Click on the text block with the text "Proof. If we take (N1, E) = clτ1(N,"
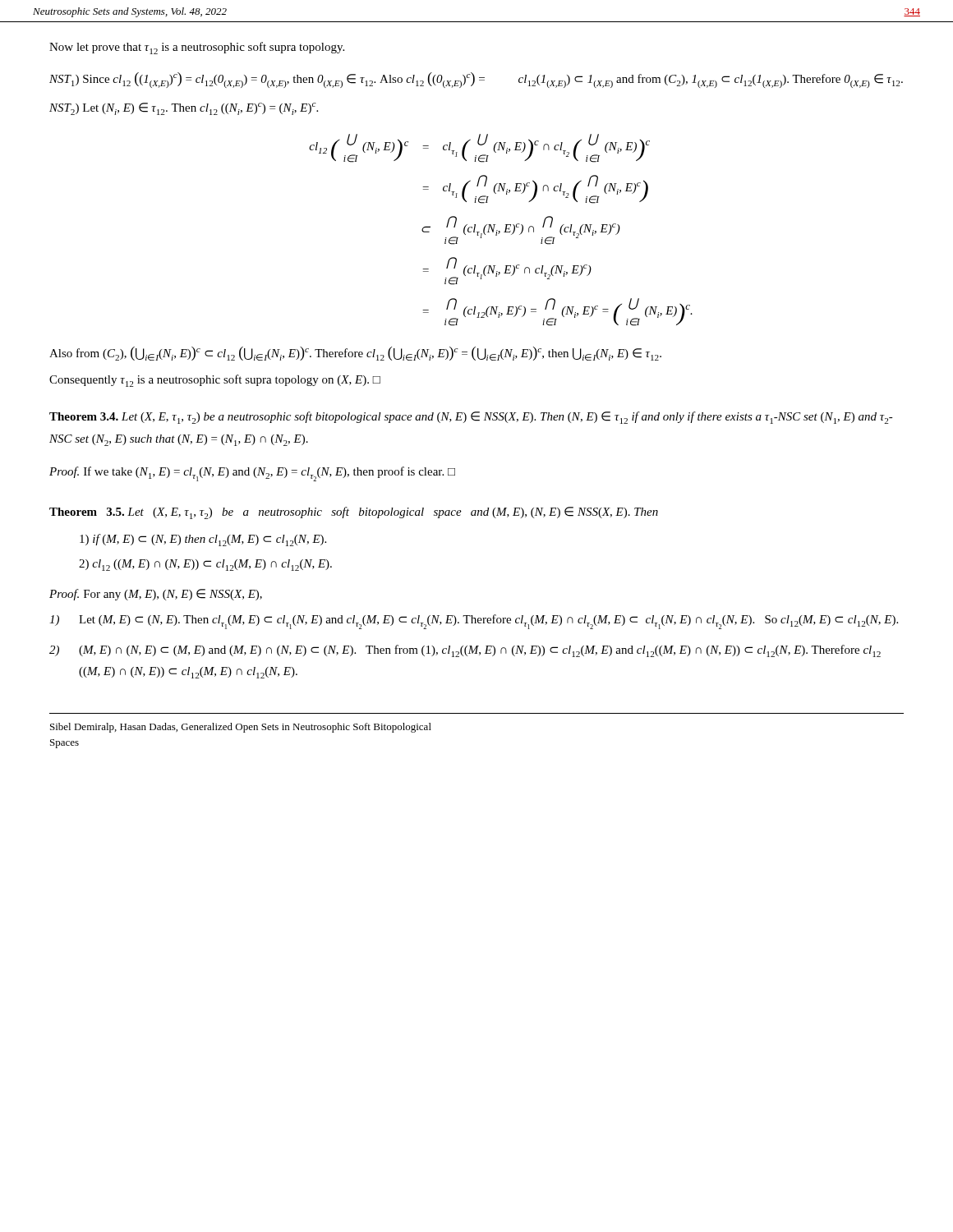 (252, 474)
